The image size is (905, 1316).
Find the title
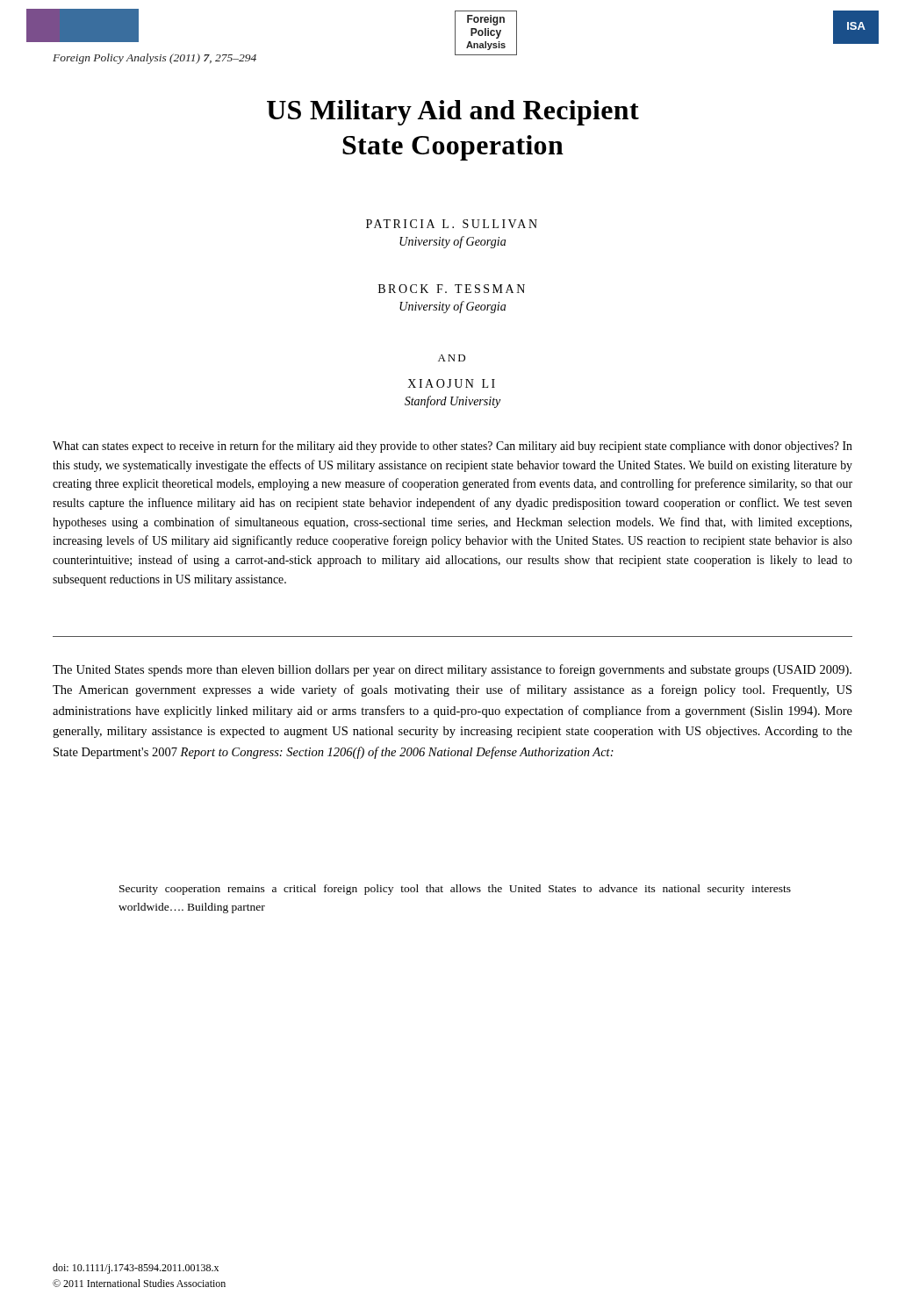tap(452, 127)
